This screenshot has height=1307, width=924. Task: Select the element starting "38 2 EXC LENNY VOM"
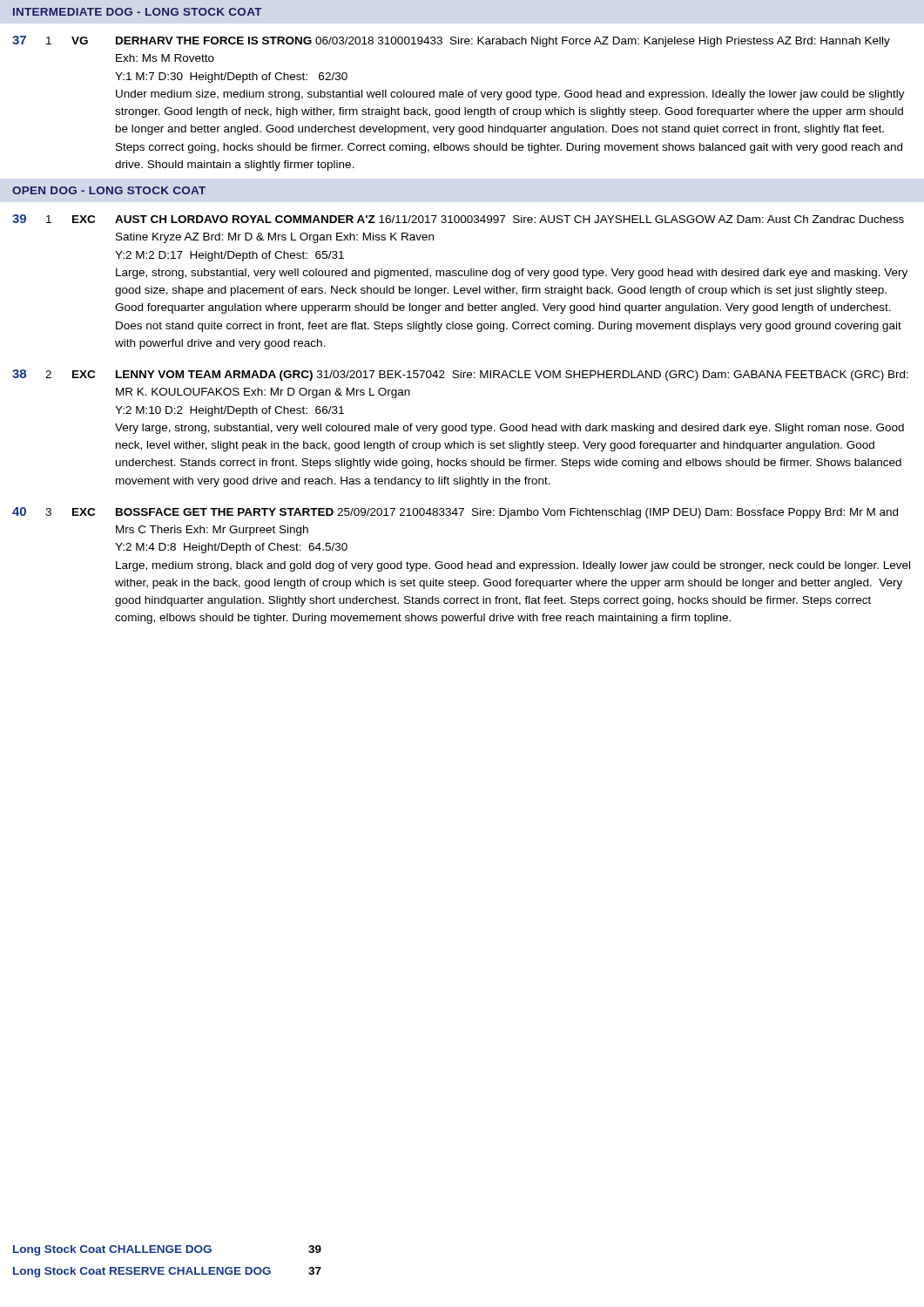[462, 428]
